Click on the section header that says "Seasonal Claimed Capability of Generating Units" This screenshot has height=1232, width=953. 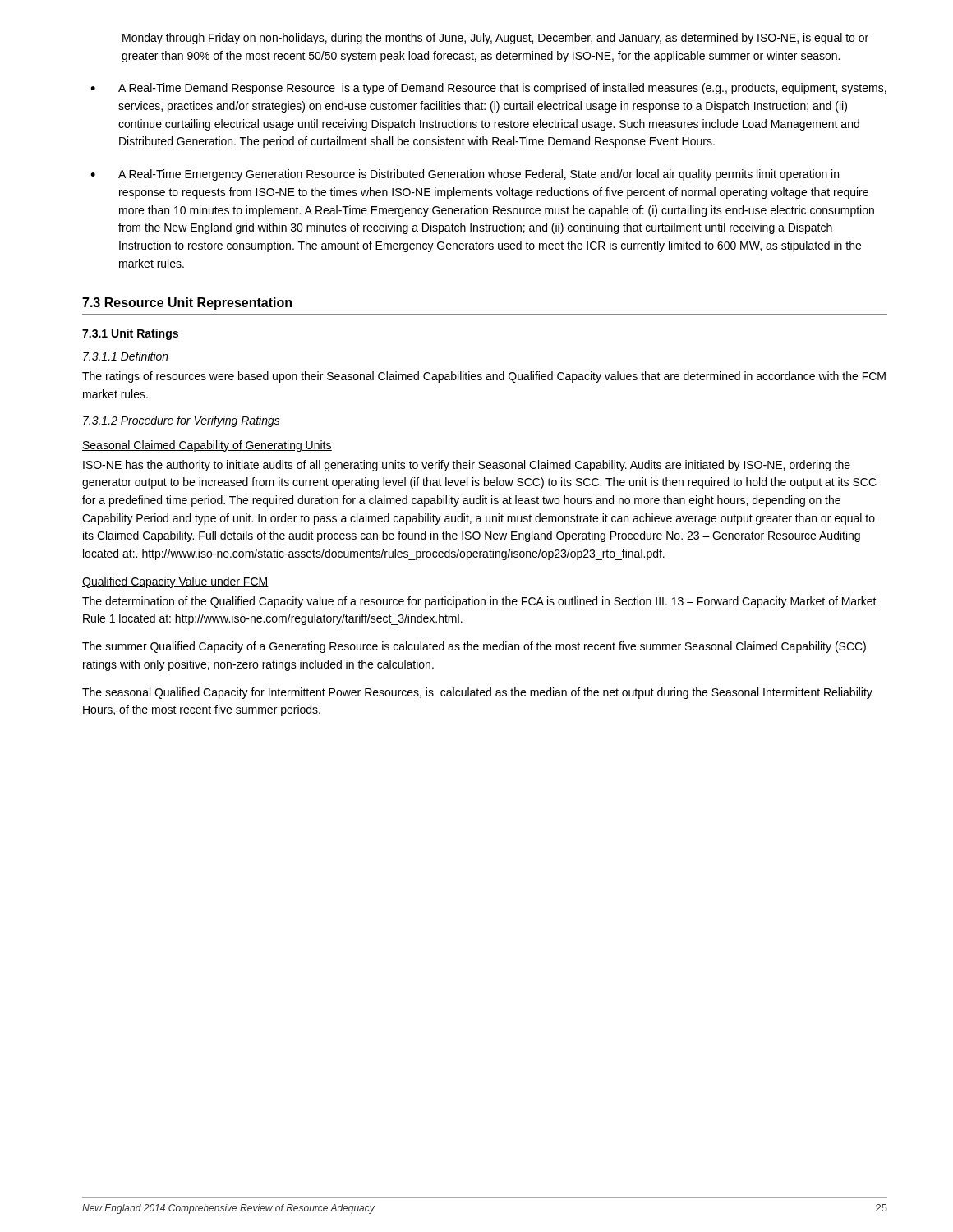click(x=207, y=445)
